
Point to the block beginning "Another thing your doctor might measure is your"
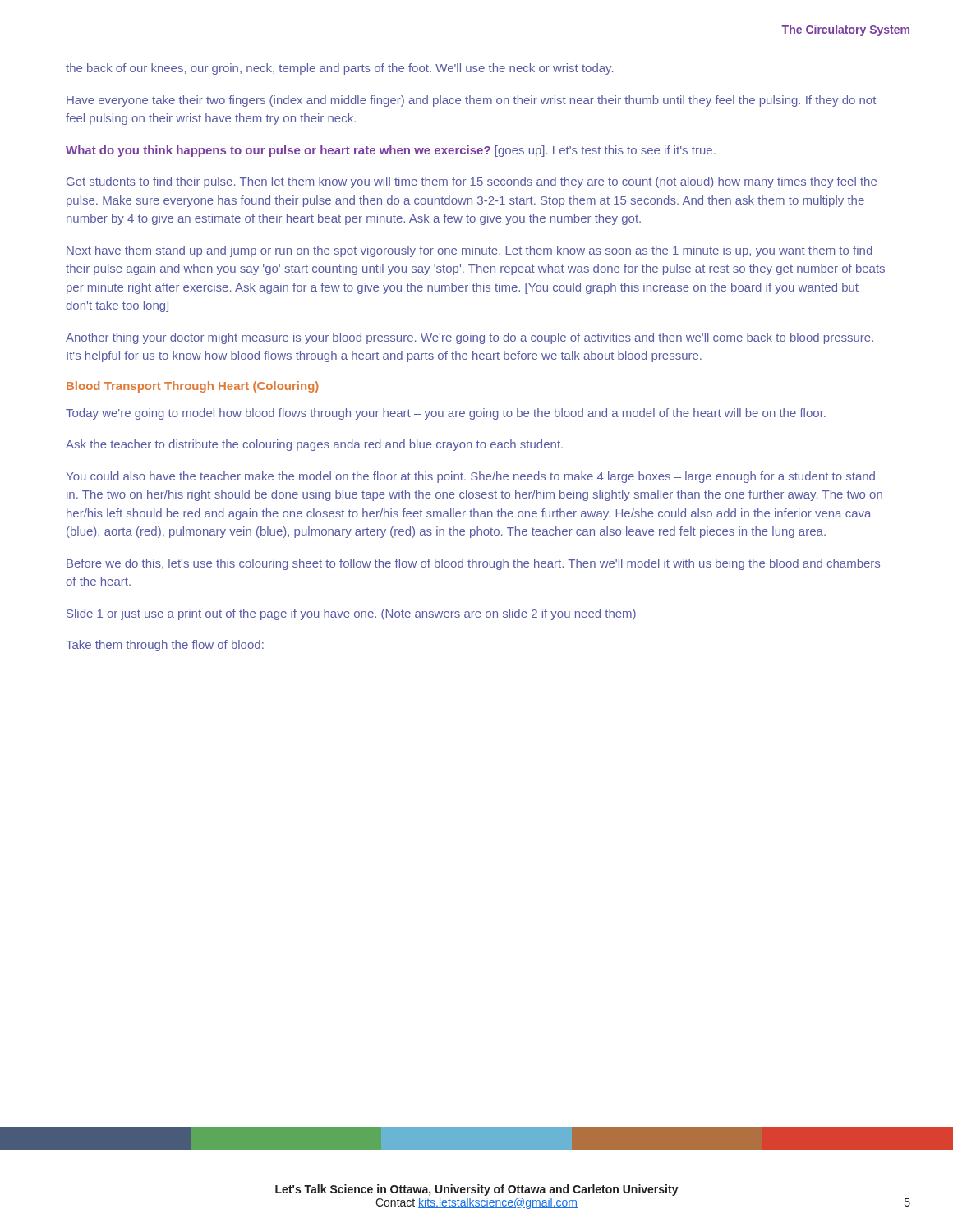click(x=470, y=346)
